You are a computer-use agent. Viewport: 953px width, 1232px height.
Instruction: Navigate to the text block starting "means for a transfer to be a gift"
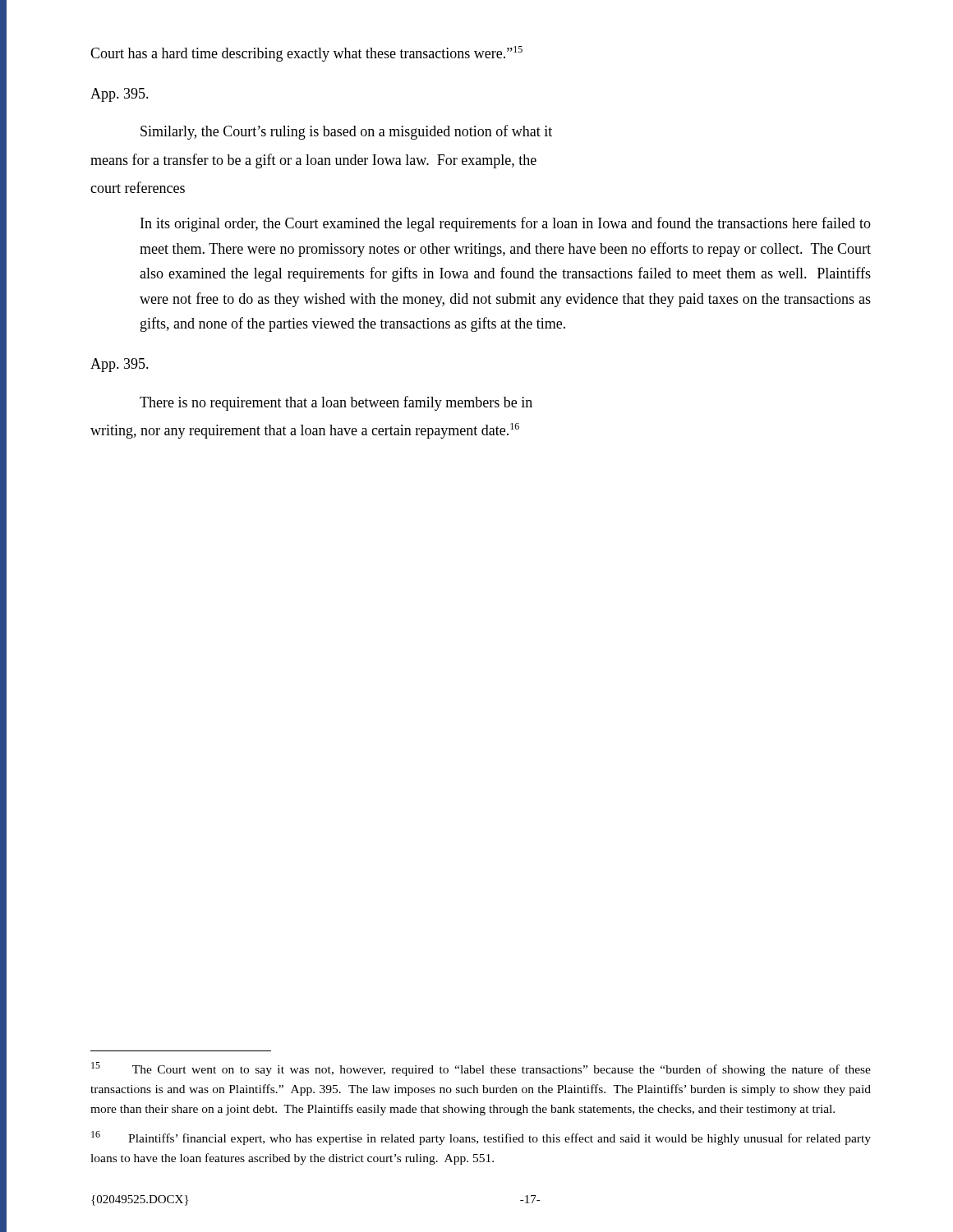(x=313, y=160)
